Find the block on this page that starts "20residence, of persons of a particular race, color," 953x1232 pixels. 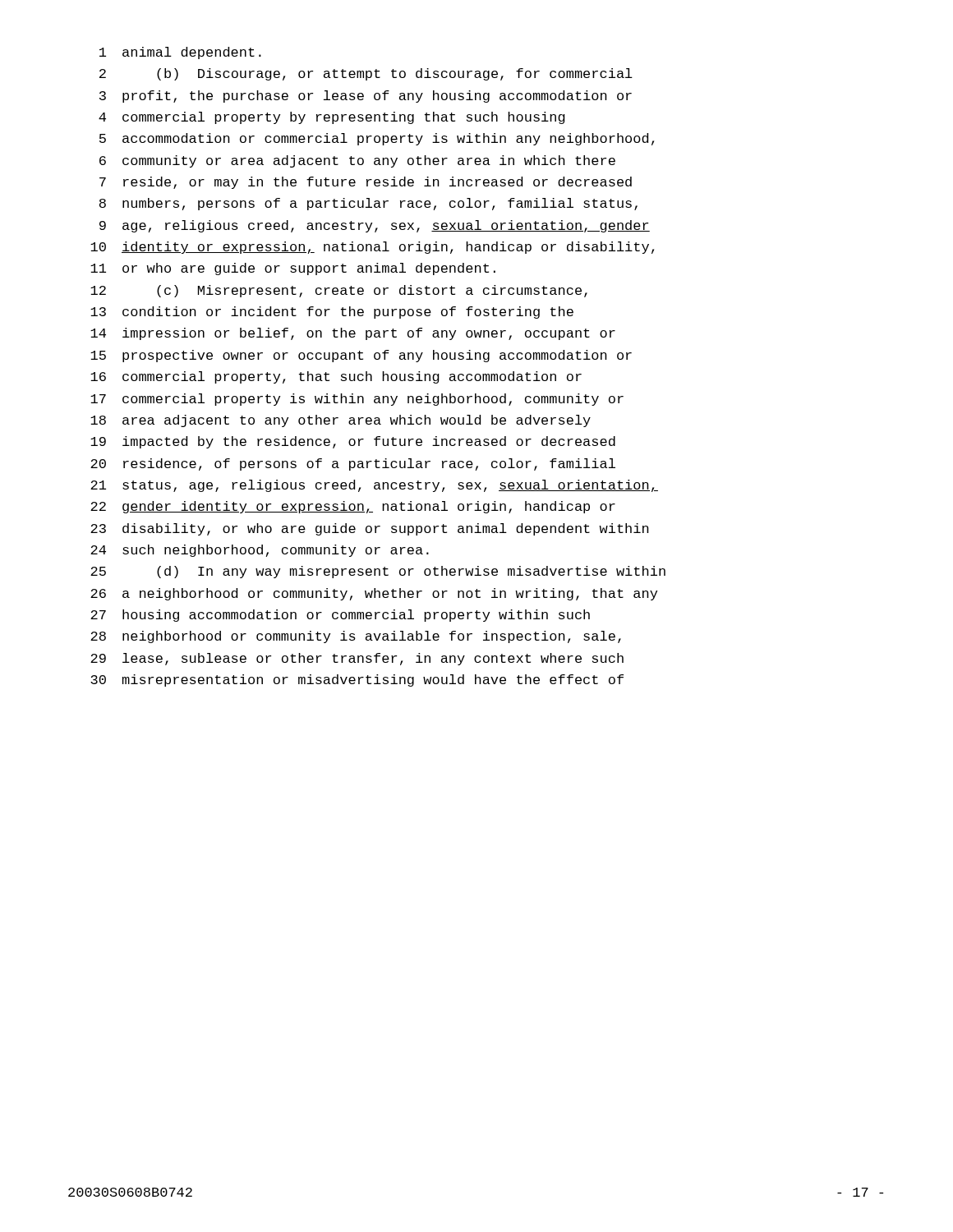click(x=342, y=465)
